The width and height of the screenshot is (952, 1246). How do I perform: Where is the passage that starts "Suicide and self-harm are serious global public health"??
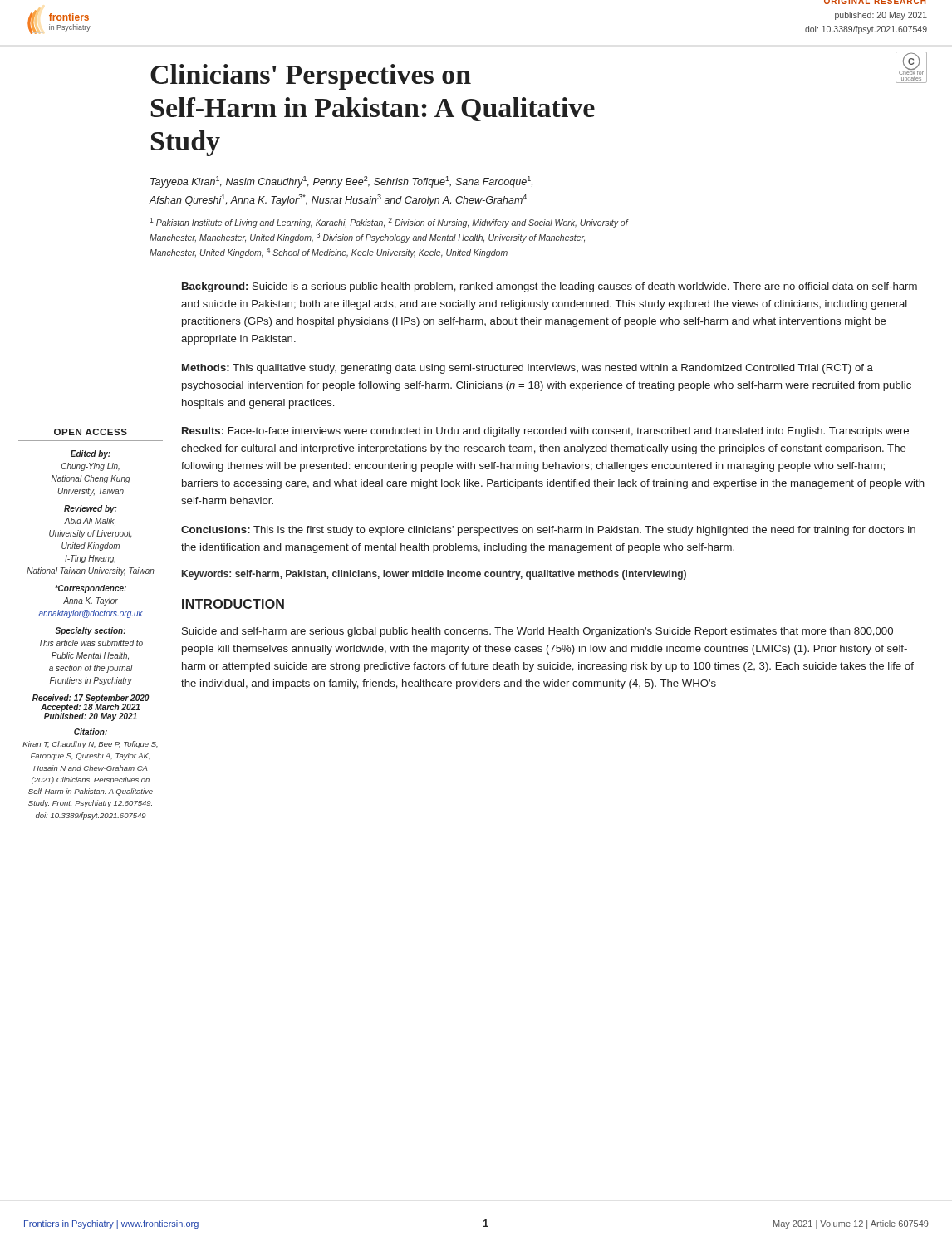pos(547,657)
